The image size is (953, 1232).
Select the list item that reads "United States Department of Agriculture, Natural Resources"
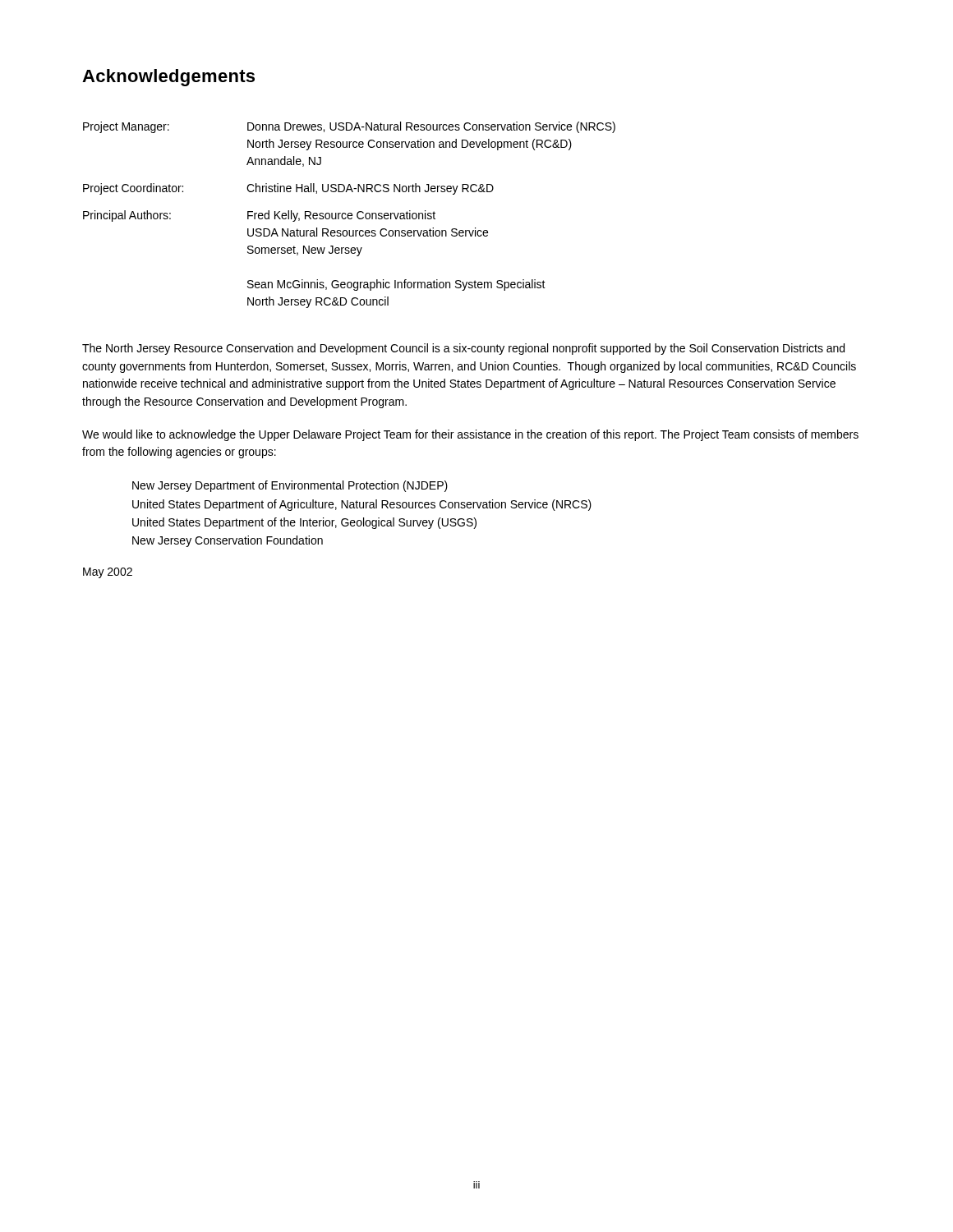362,504
